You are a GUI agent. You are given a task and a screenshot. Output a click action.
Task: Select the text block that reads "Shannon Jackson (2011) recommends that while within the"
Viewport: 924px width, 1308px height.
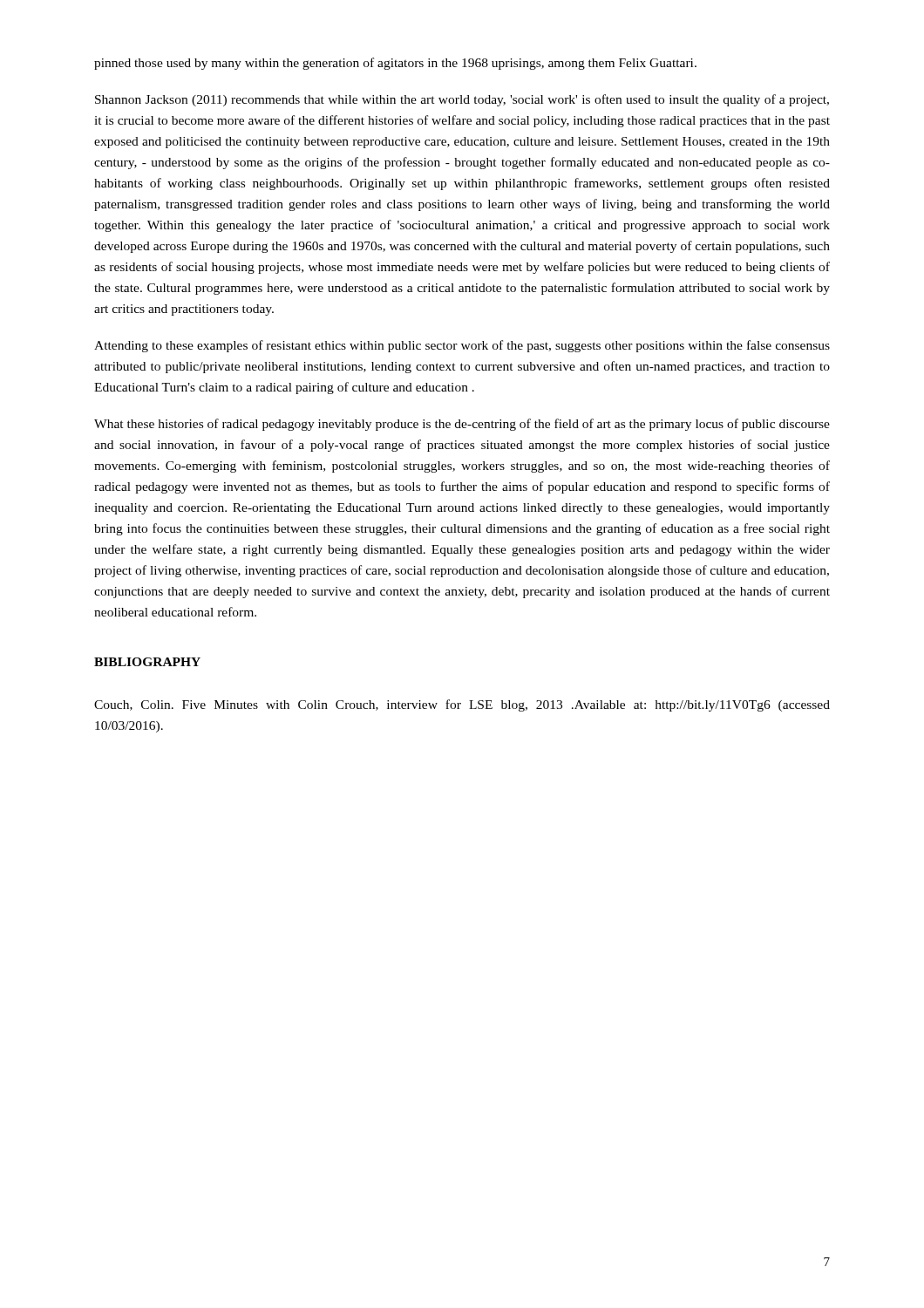point(462,204)
